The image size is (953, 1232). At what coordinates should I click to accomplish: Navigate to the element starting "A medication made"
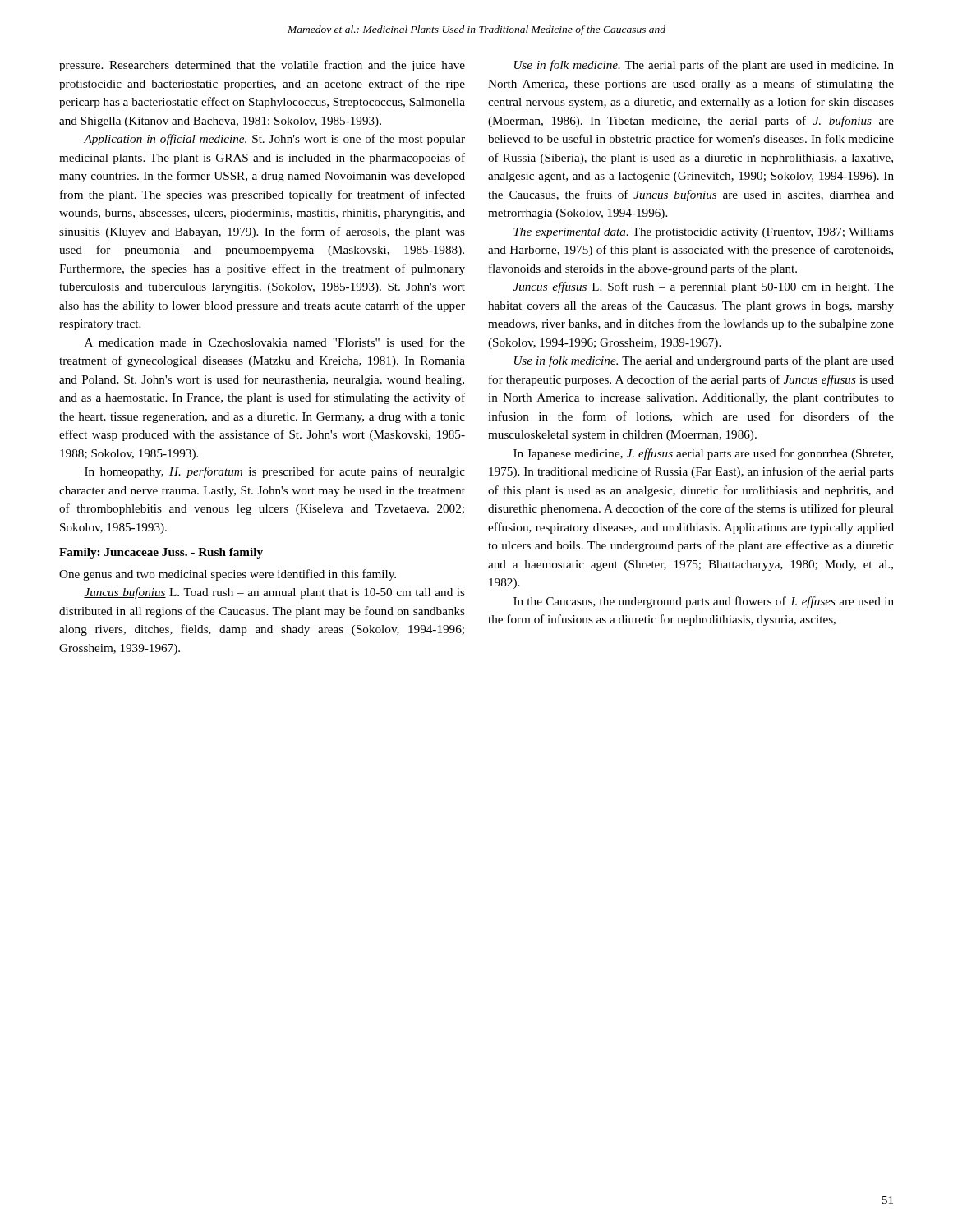[262, 398]
